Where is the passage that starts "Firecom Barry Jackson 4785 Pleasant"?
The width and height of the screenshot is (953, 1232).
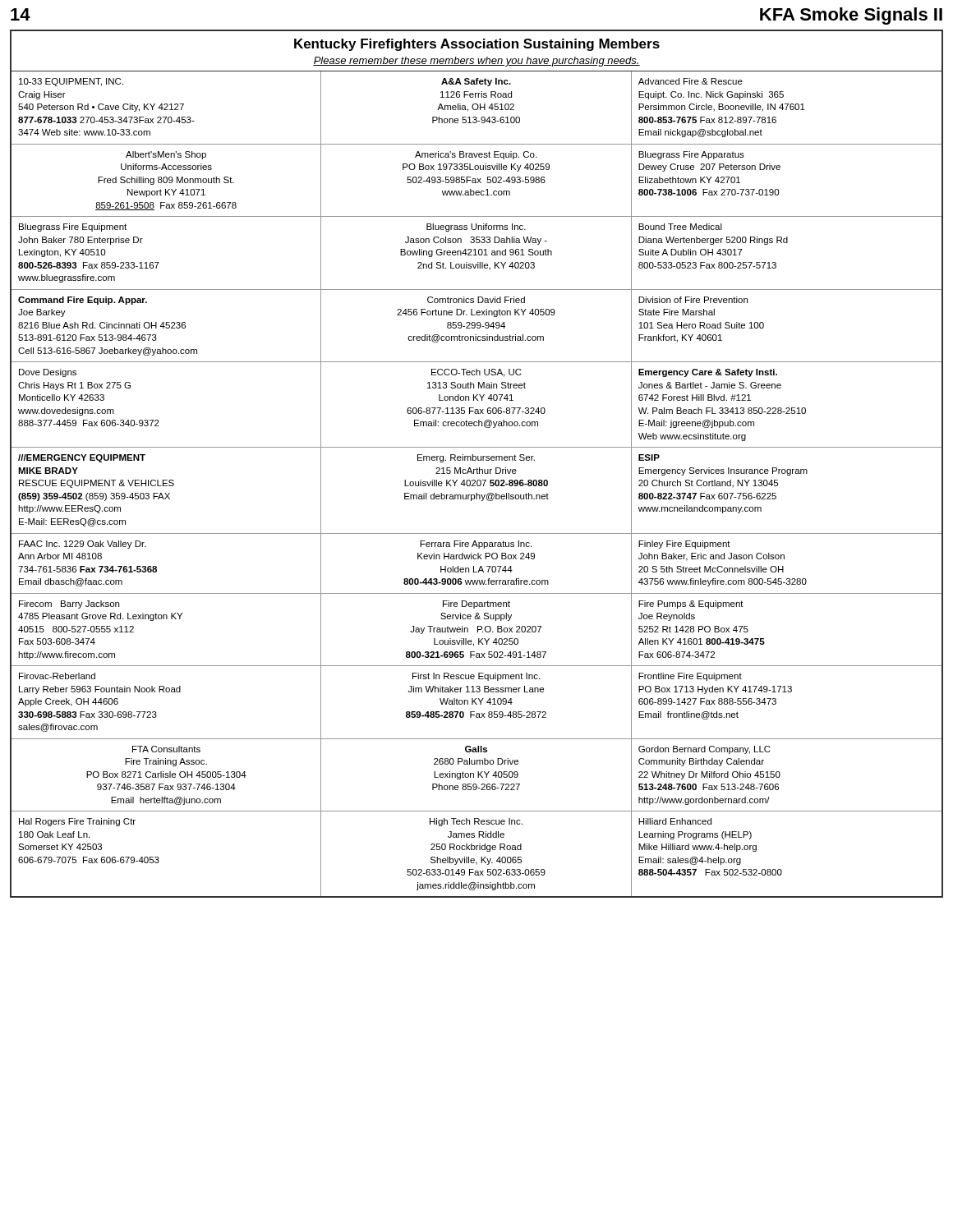(101, 629)
